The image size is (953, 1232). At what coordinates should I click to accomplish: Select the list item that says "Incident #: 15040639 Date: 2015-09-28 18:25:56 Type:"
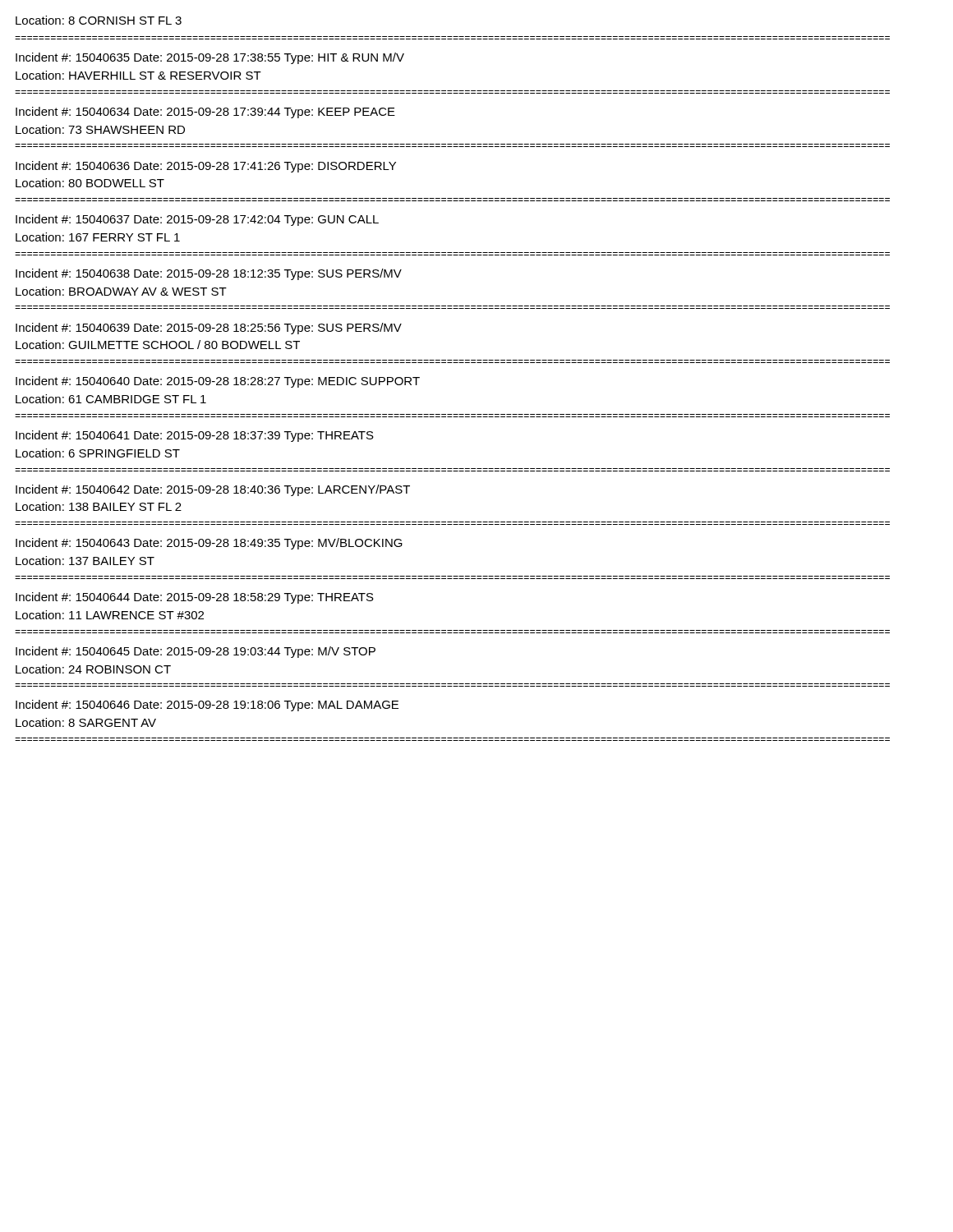pyautogui.click(x=209, y=329)
